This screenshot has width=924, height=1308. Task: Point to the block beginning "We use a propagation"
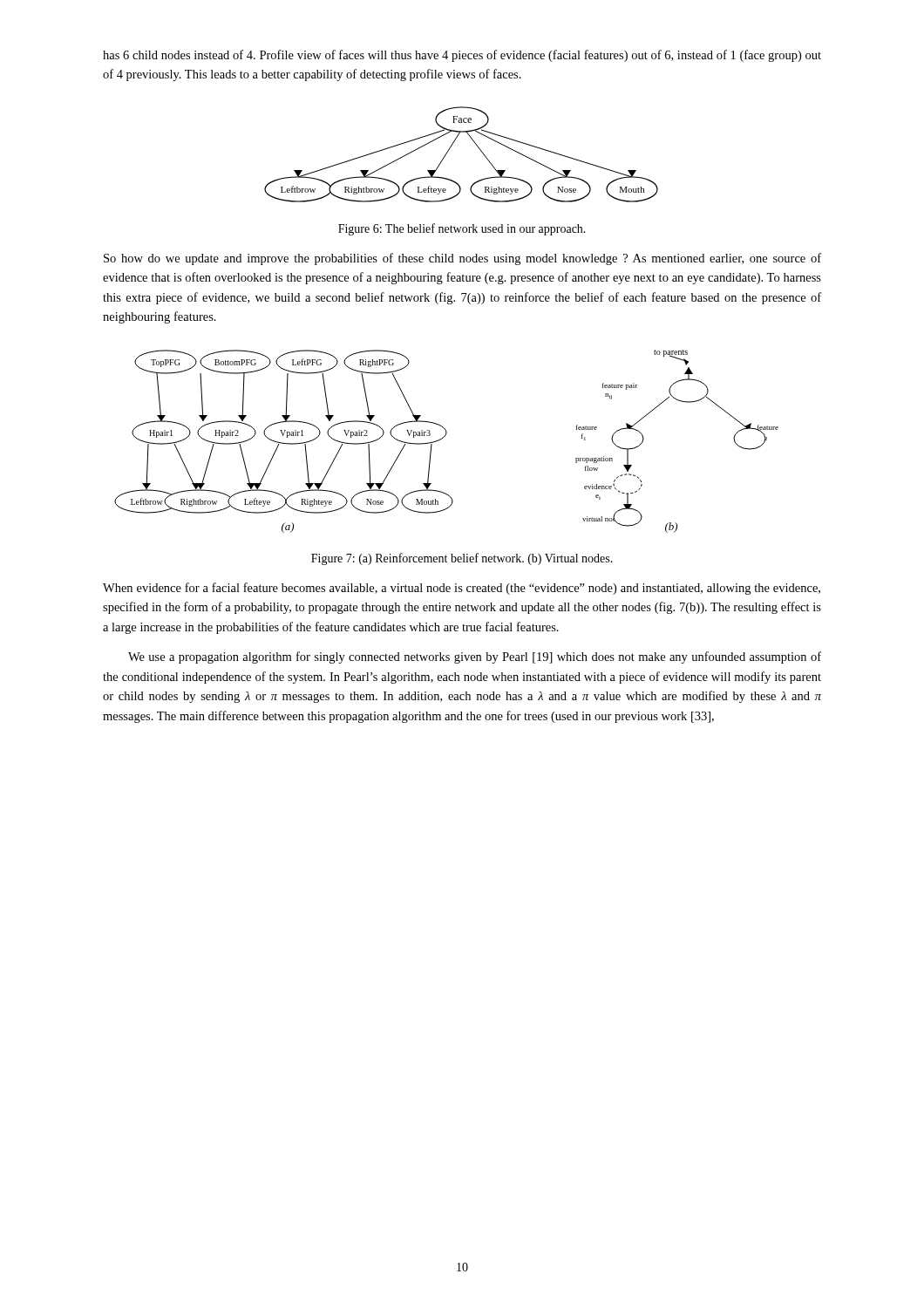pyautogui.click(x=462, y=686)
